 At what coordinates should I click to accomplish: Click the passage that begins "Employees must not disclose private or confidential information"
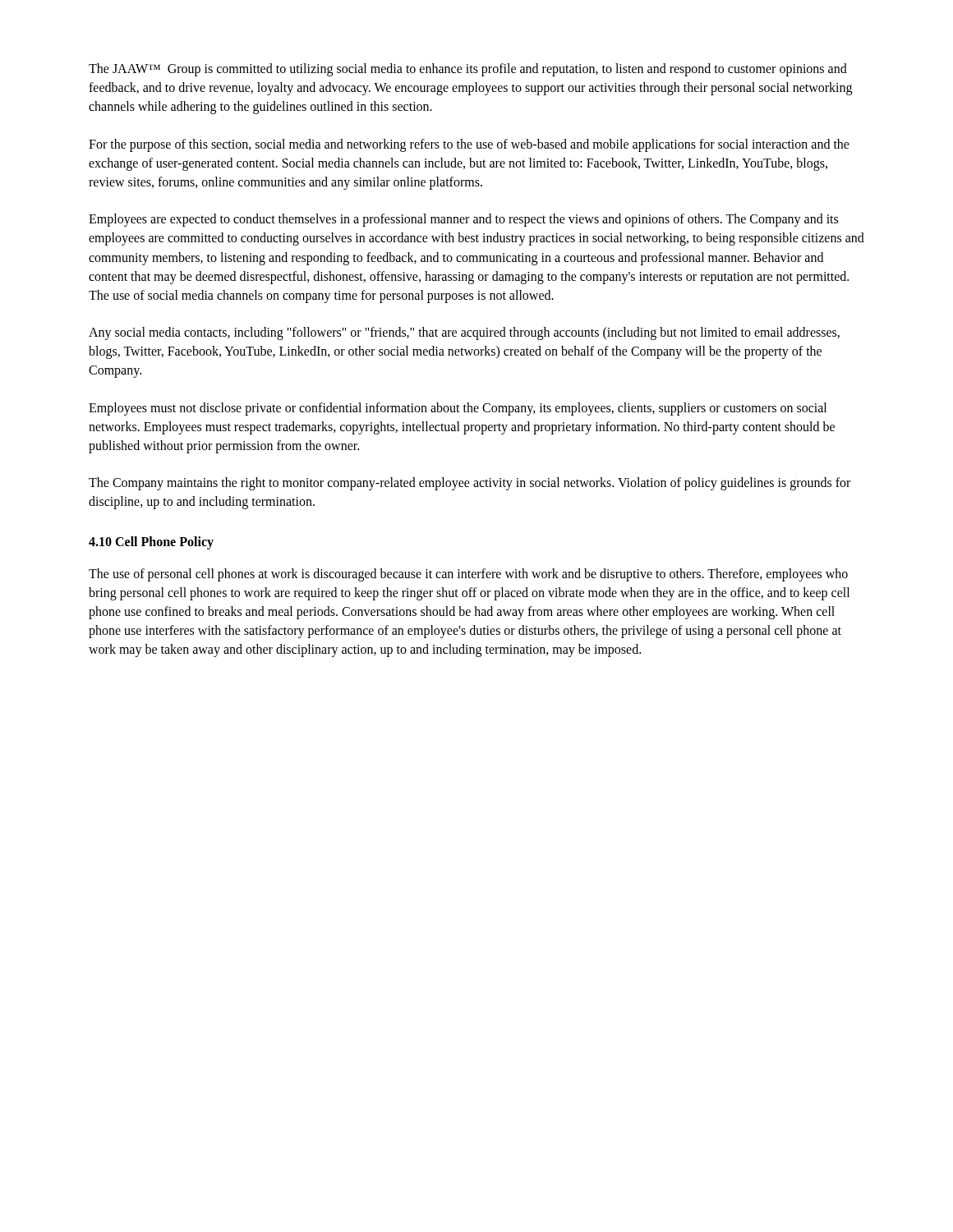point(462,427)
